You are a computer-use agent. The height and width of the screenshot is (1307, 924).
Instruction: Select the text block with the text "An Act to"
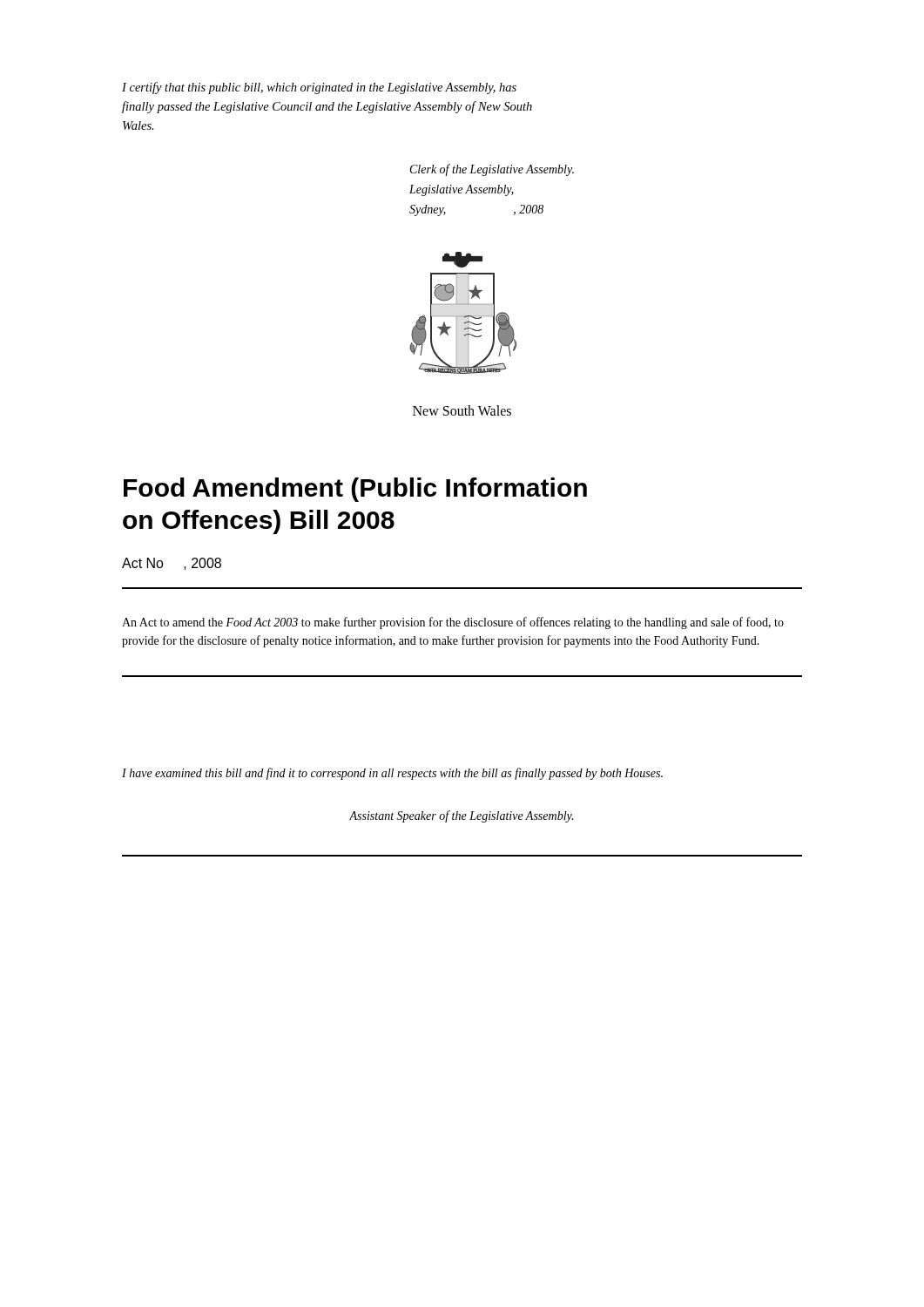coord(453,632)
